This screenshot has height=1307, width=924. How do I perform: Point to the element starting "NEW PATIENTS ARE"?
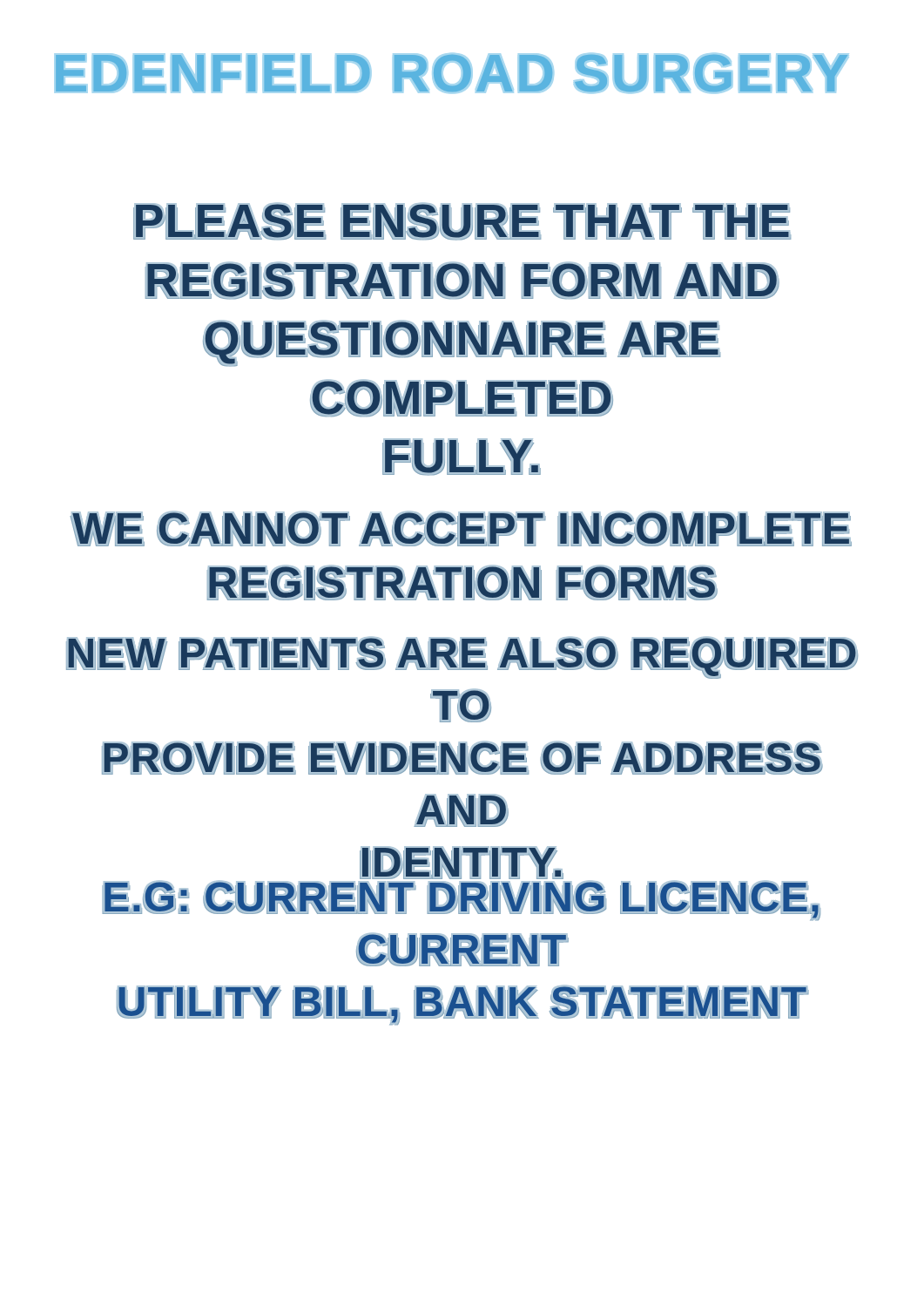click(462, 758)
